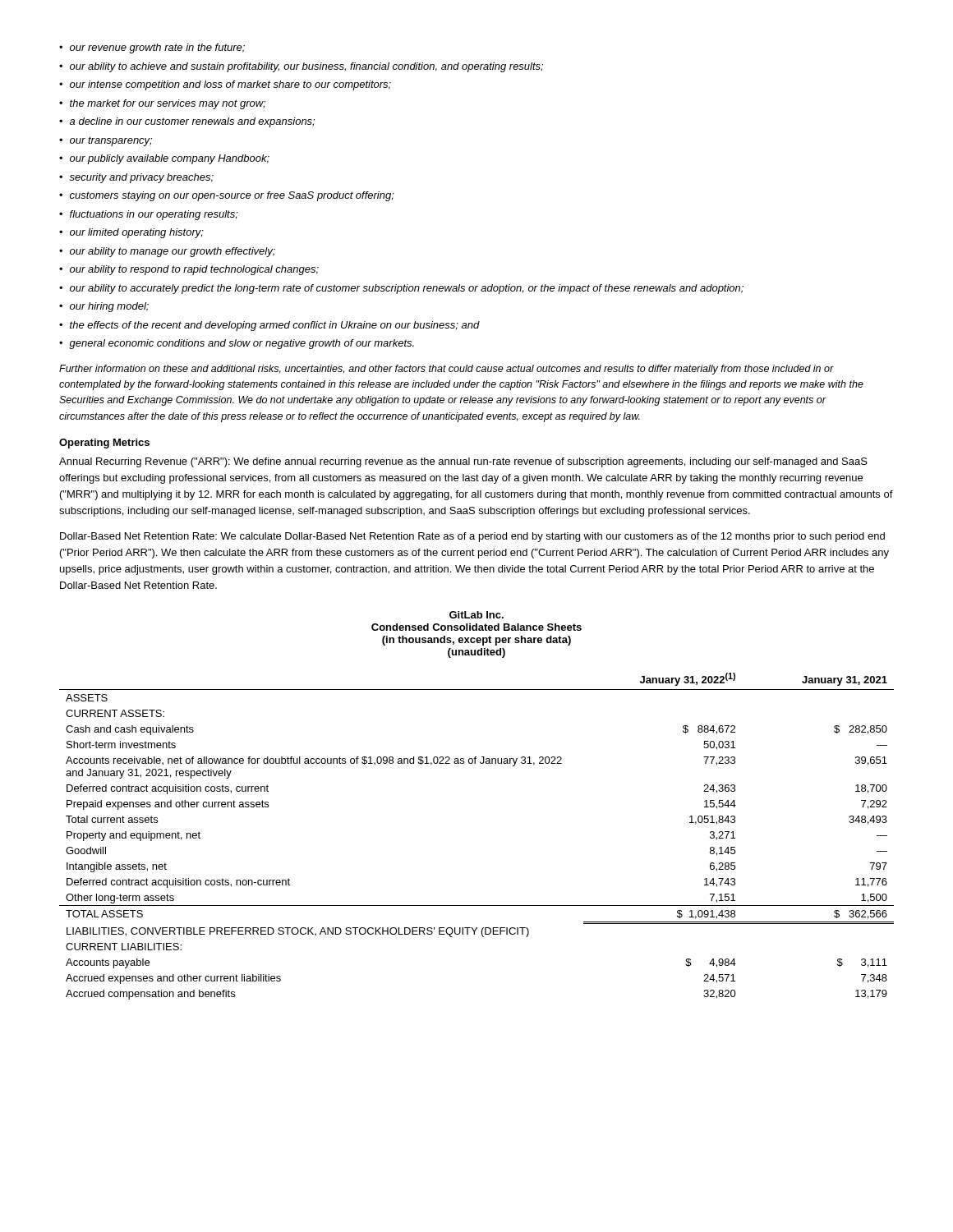Viewport: 953px width, 1232px height.
Task: Find the block starting "Operating Metrics"
Action: (105, 442)
